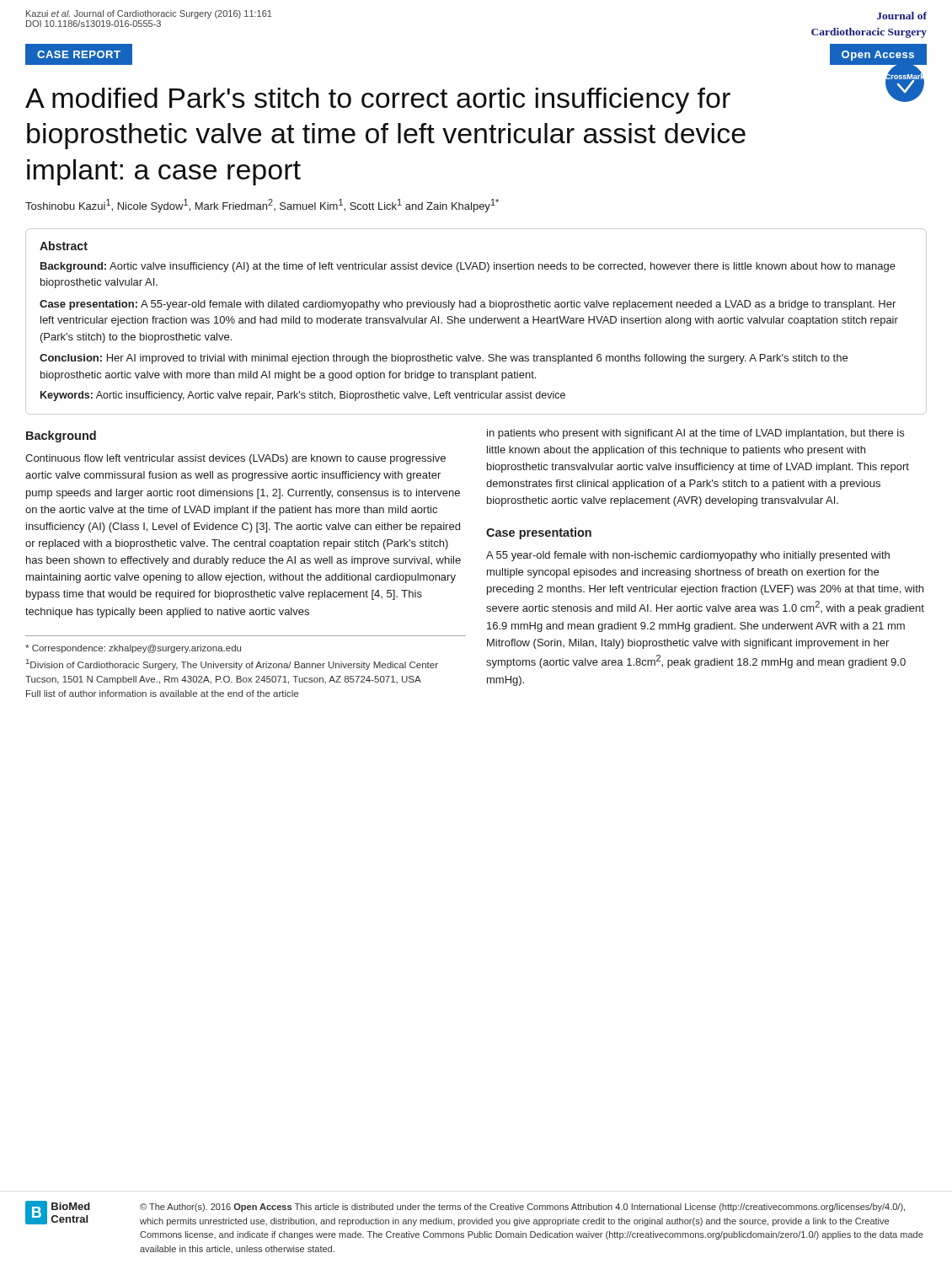Viewport: 952px width, 1264px height.
Task: Navigate to the text starting "Correspondence: zkhalpey@surgery.arizona.edu 1Division of Cardiothoracic Surgery, The University"
Action: coord(232,671)
